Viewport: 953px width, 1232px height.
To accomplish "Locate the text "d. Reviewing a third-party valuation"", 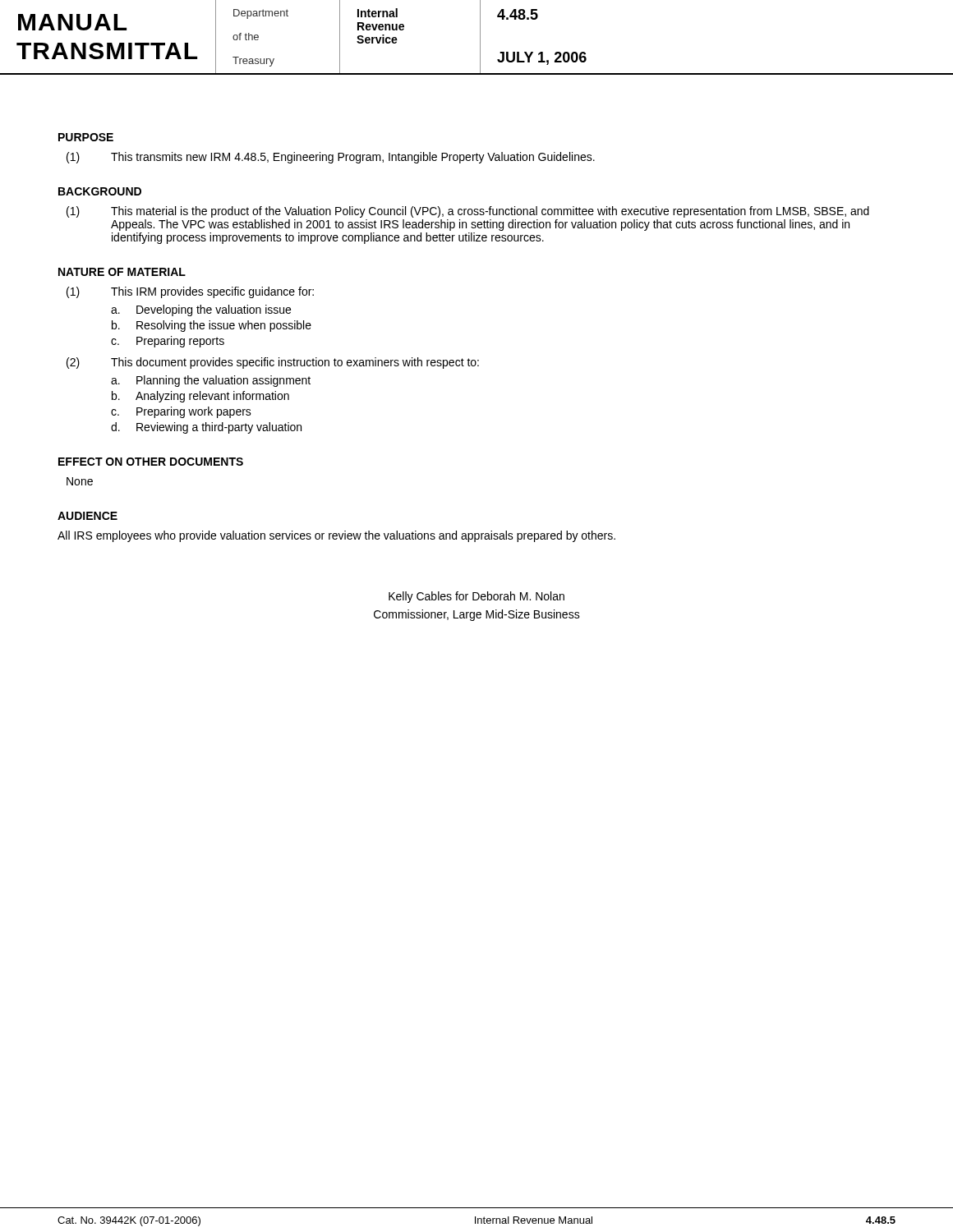I will 207,427.
